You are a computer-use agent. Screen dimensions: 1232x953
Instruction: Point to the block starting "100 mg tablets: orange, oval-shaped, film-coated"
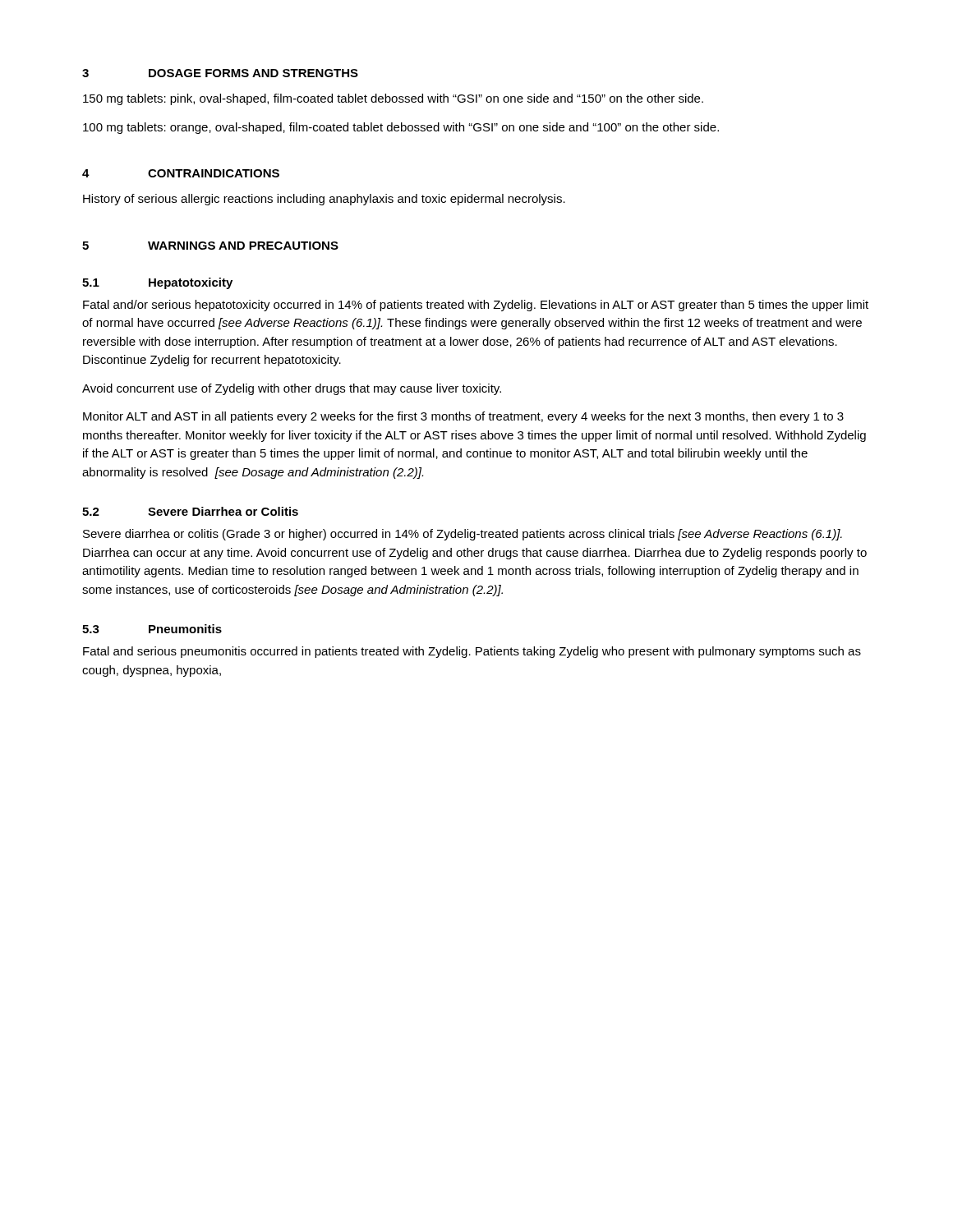tap(401, 126)
